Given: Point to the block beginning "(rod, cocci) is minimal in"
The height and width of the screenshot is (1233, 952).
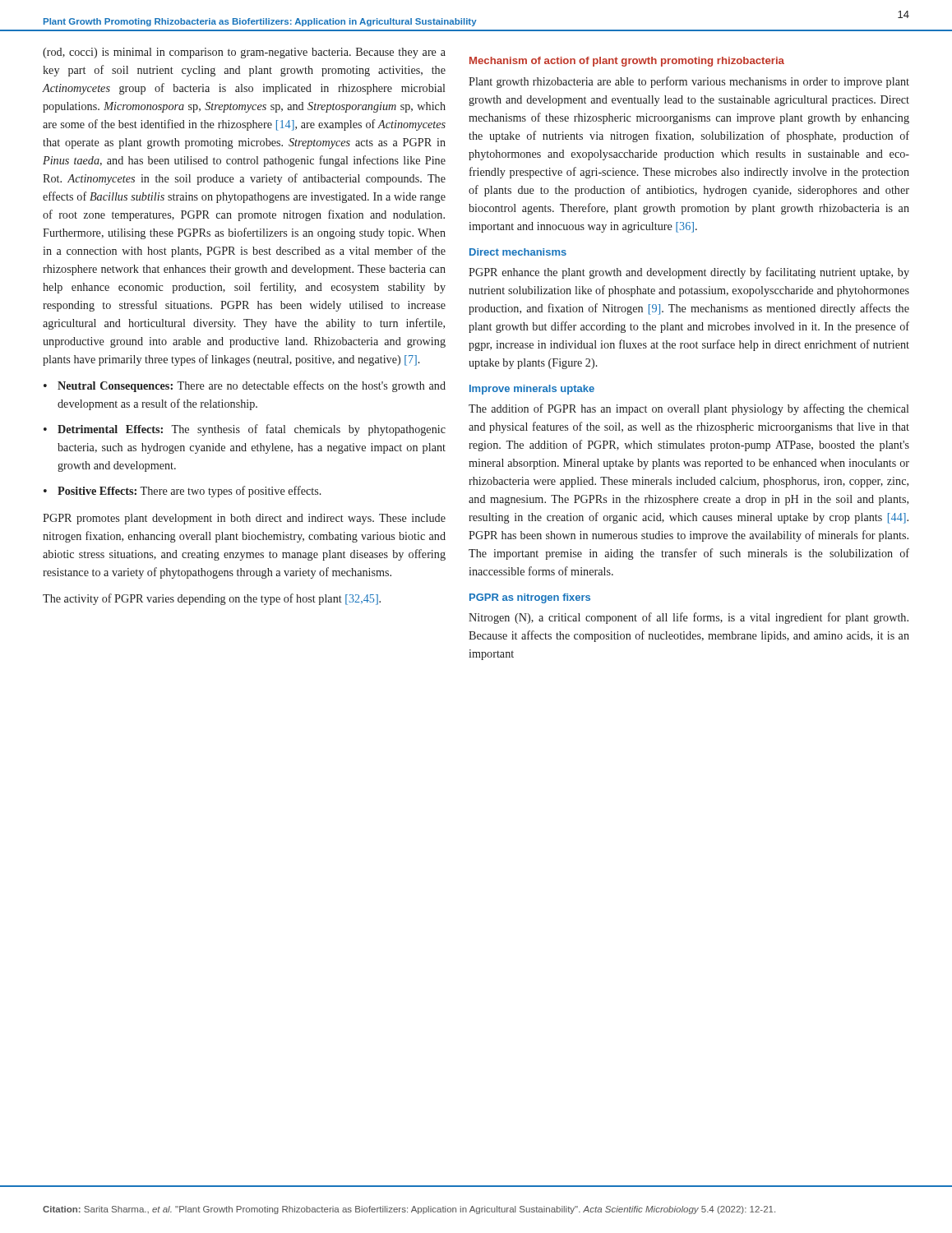Looking at the screenshot, I should click(x=244, y=206).
